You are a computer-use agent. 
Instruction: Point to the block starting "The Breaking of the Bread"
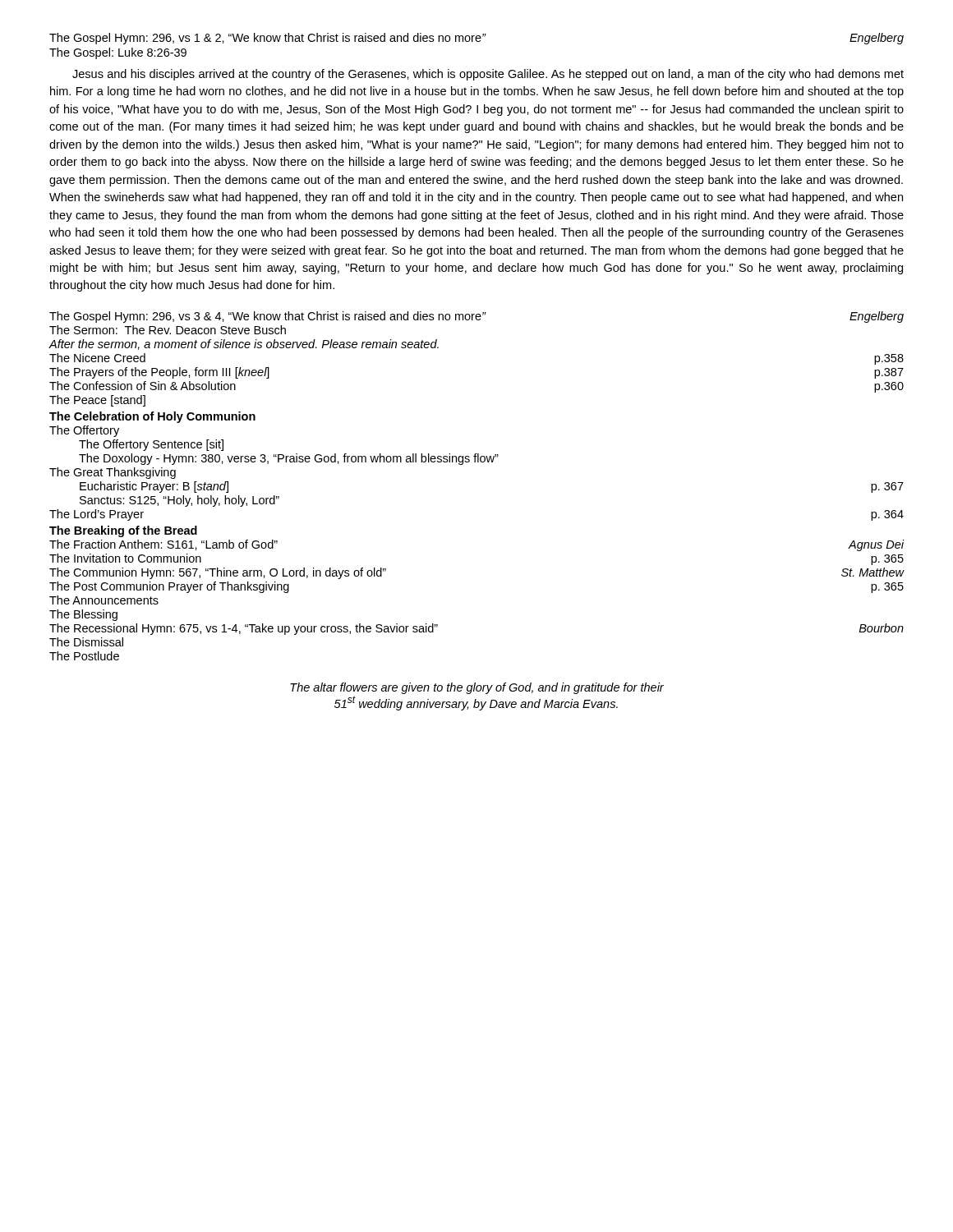pos(123,530)
